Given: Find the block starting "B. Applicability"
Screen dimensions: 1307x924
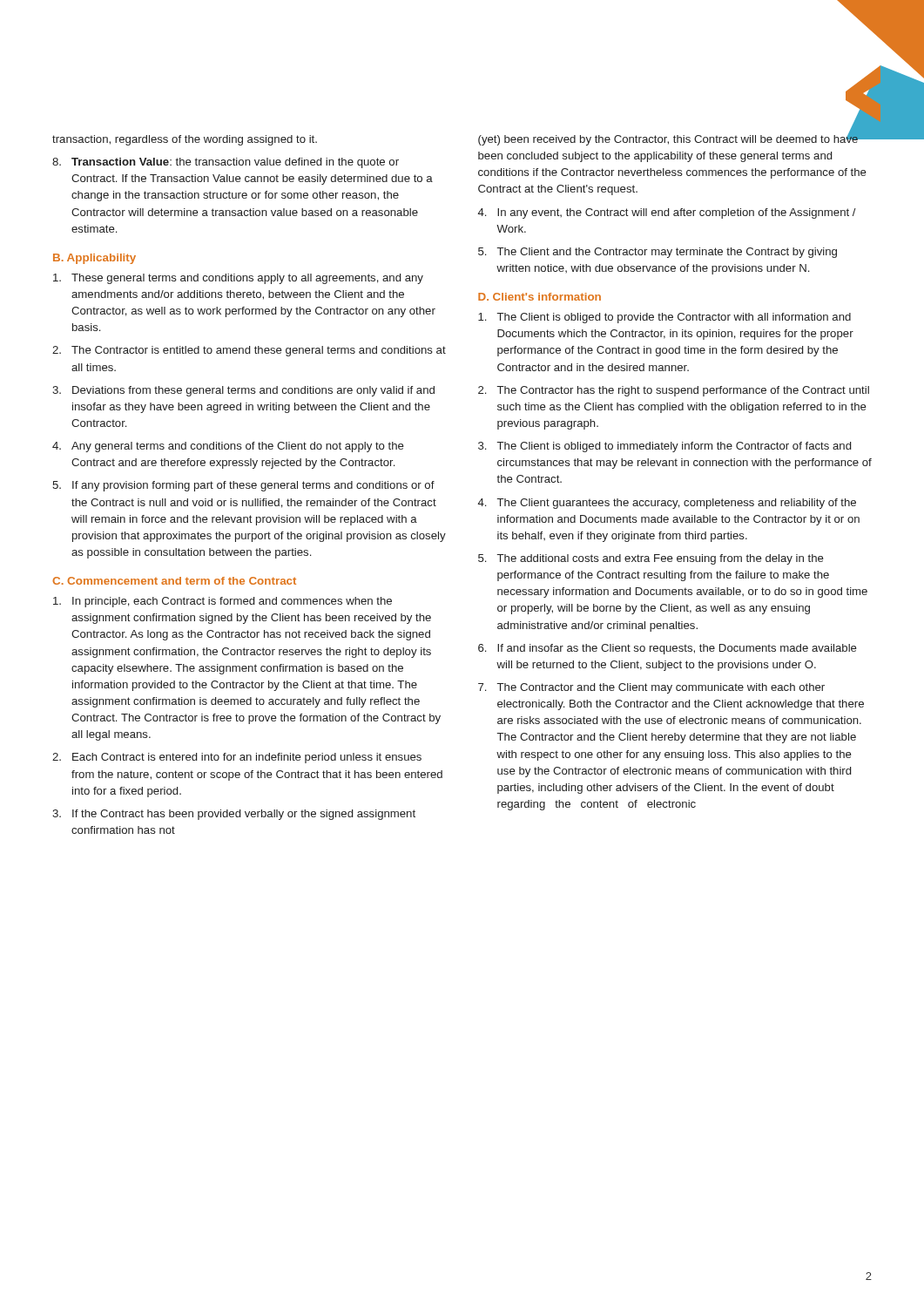Looking at the screenshot, I should pyautogui.click(x=94, y=257).
